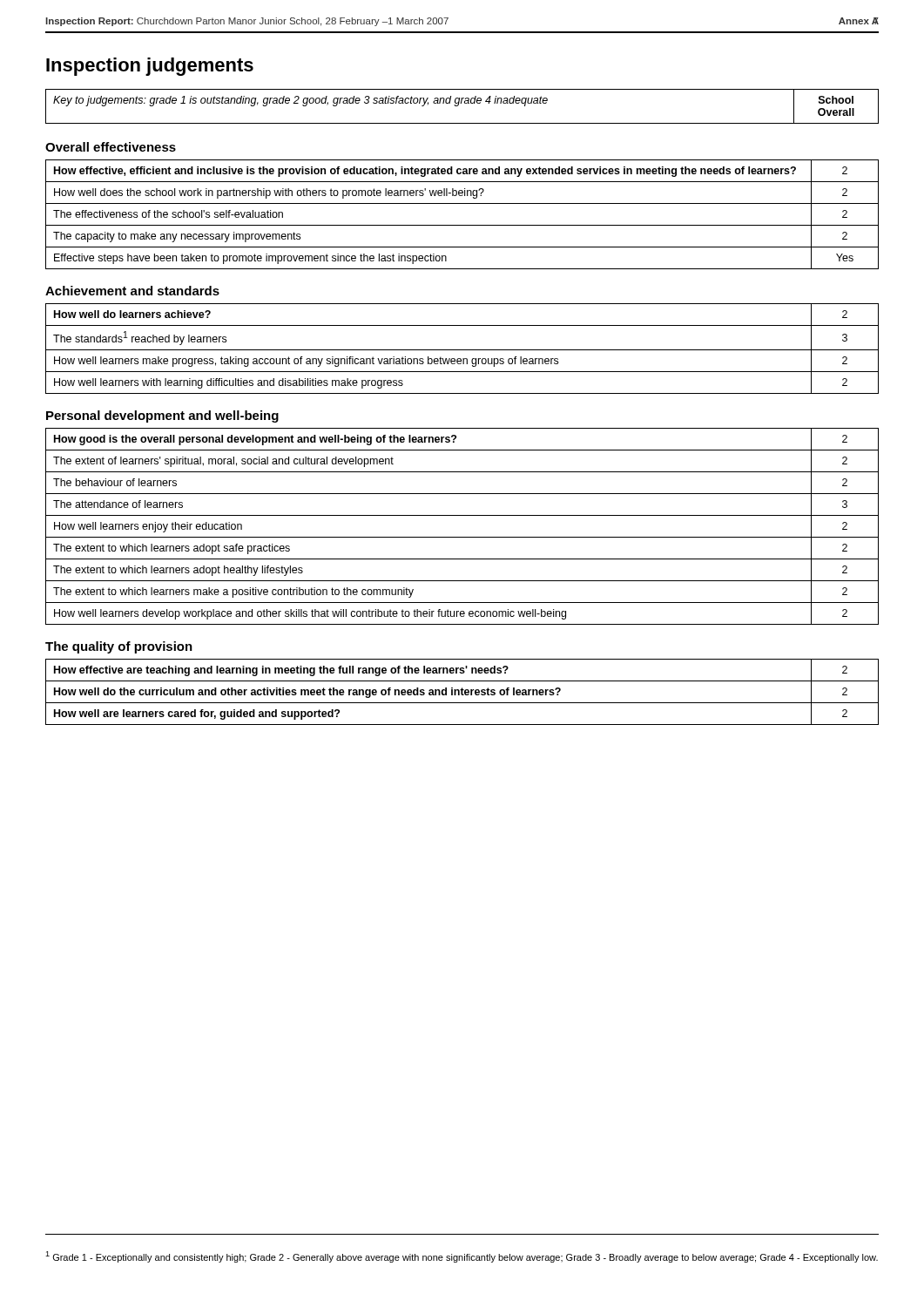Click on the text starting "Inspection judgements"
Viewport: 924px width, 1307px height.
150,65
